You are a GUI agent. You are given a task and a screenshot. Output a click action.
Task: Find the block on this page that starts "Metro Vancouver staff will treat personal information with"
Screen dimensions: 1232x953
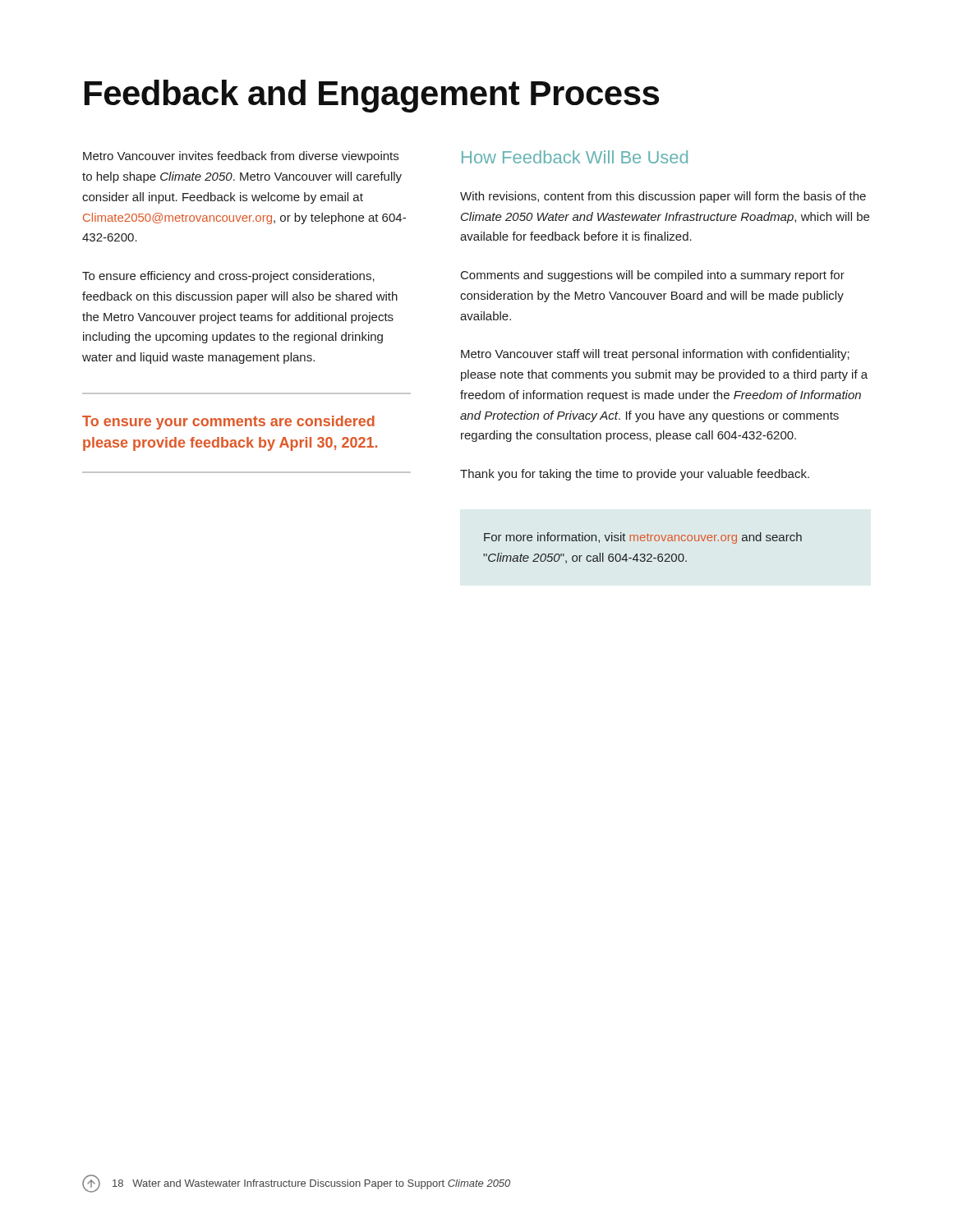664,395
